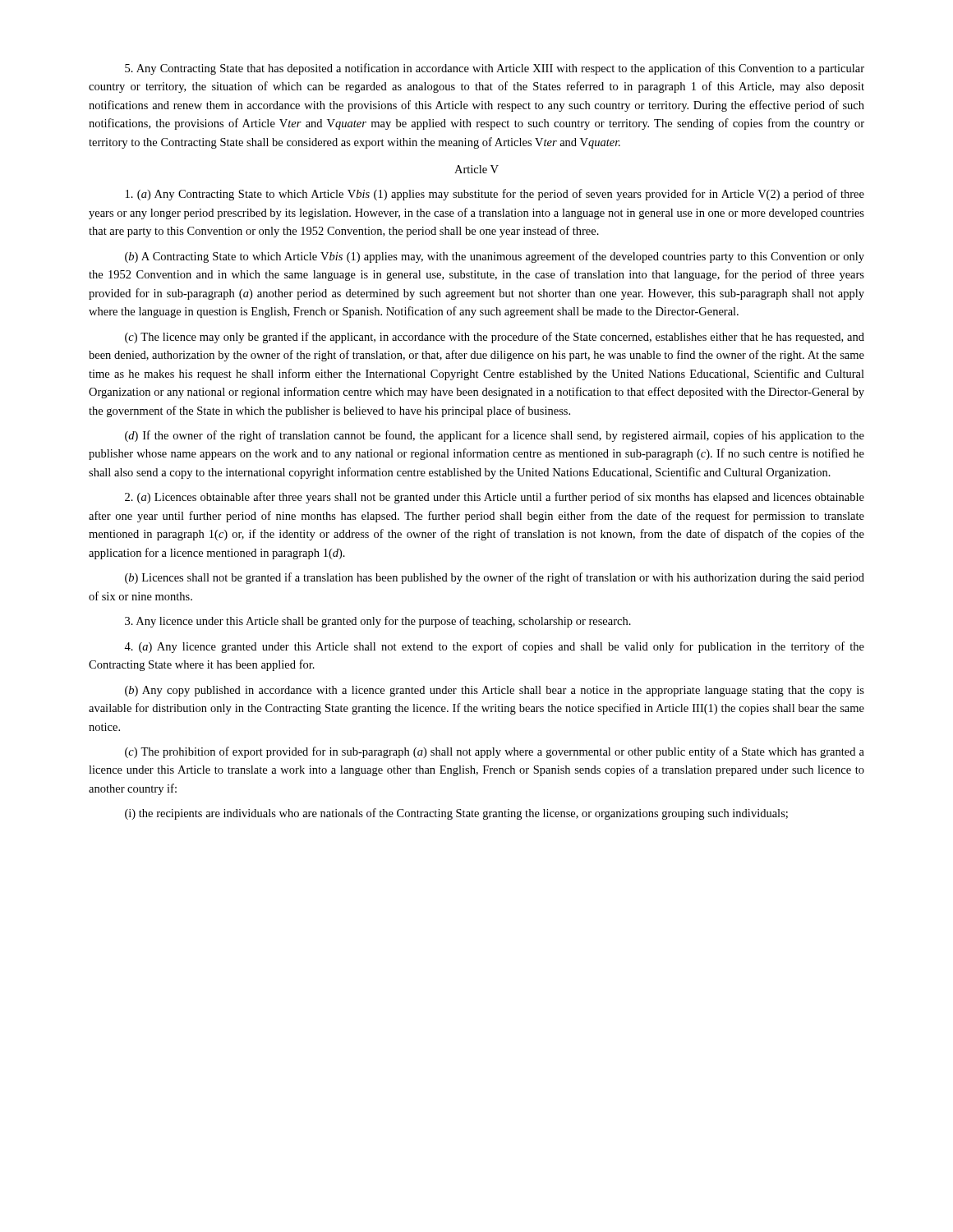
Task: Click on the text block that says "(c) The licence may"
Action: point(476,373)
